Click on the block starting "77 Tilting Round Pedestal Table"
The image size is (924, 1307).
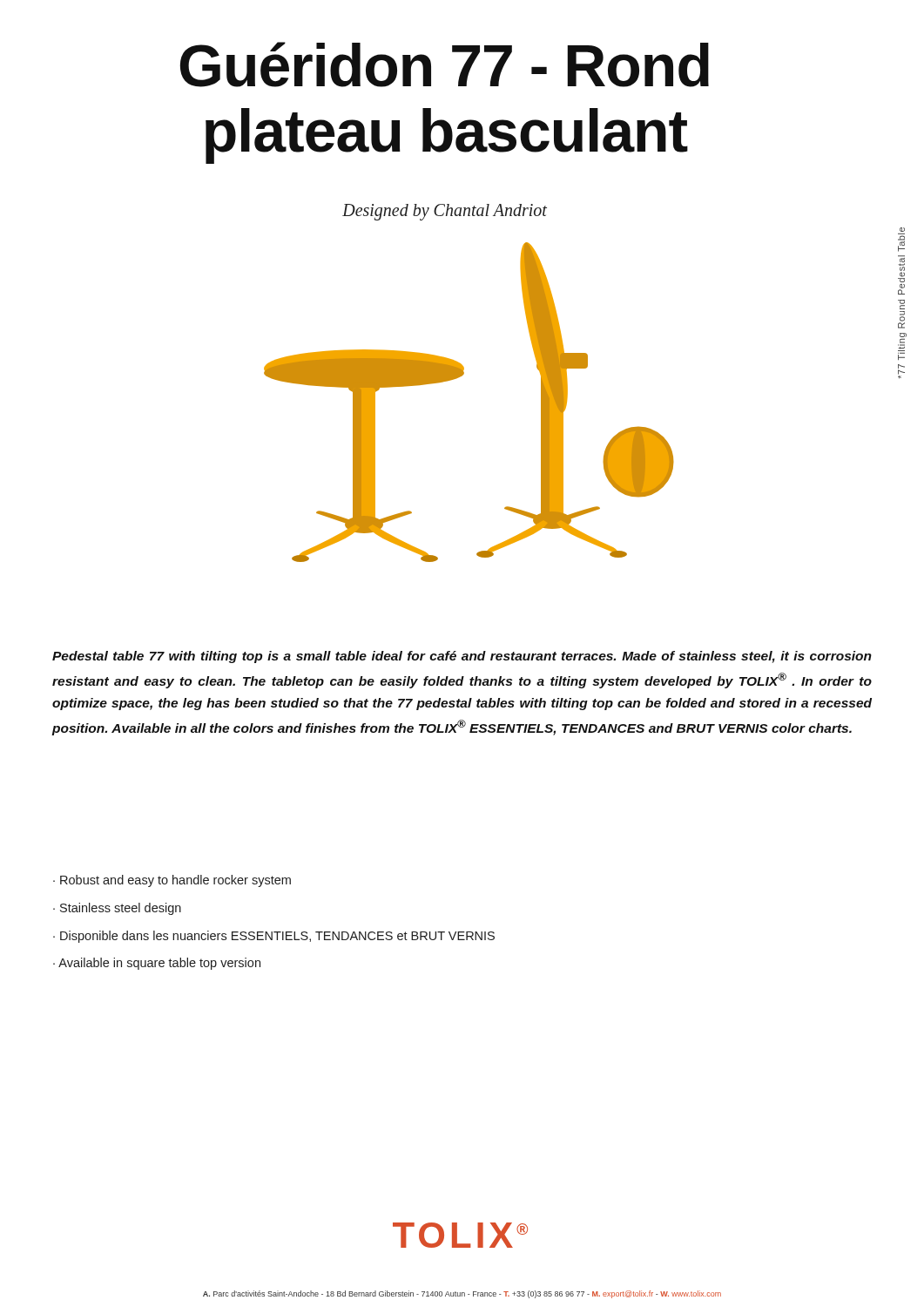pyautogui.click(x=901, y=303)
